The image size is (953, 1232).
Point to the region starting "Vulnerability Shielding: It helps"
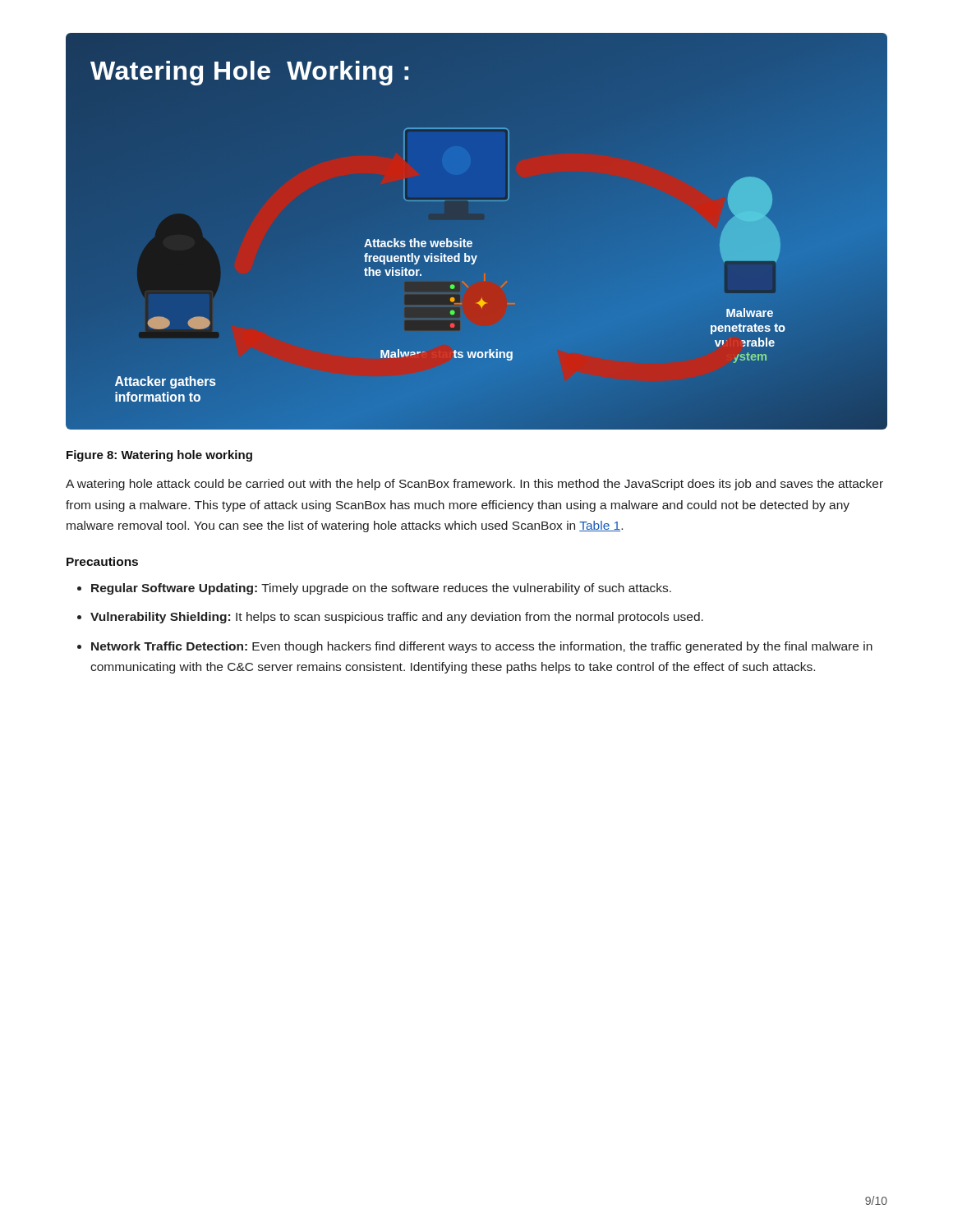489,617
